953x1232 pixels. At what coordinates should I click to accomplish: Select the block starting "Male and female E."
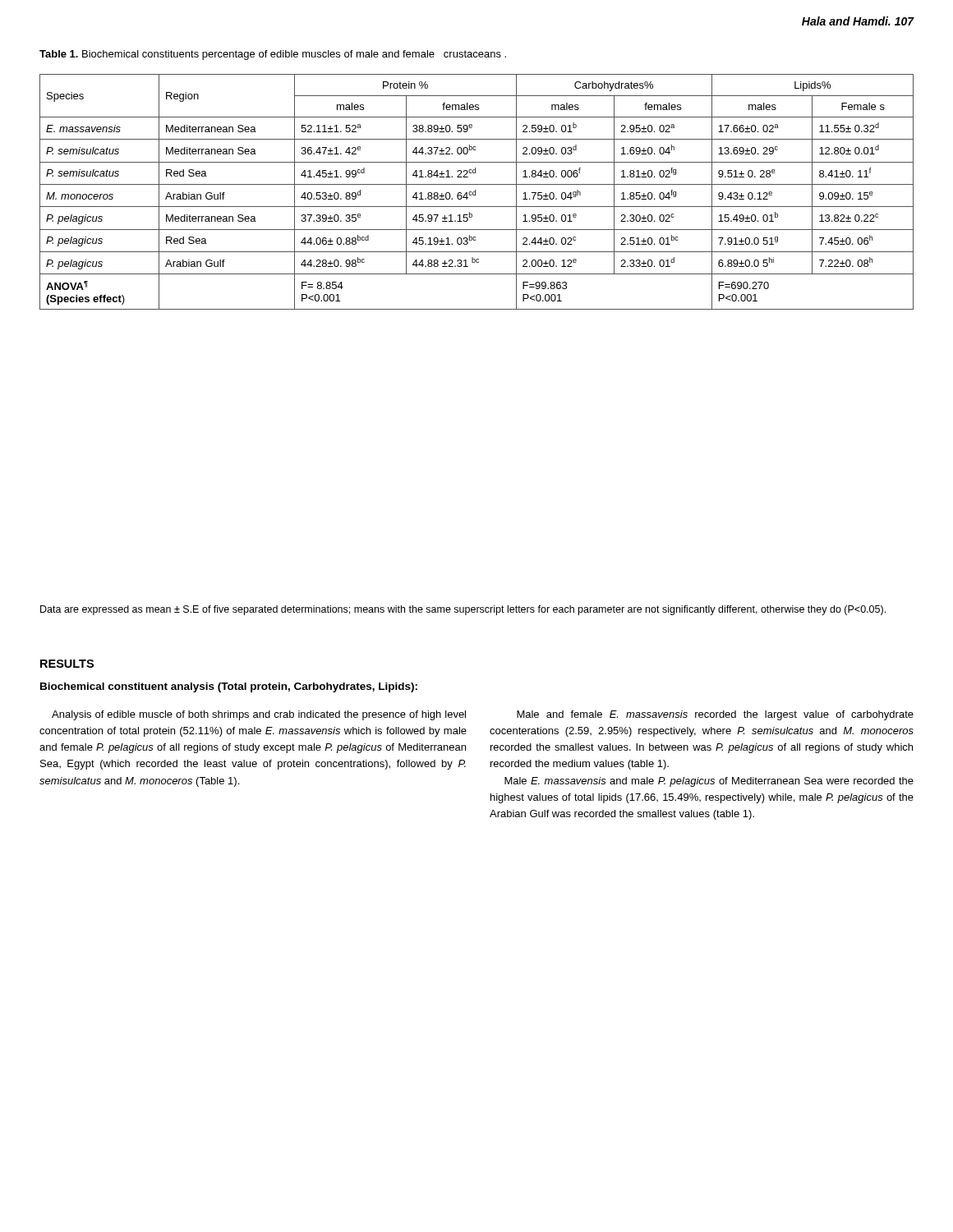(715, 715)
